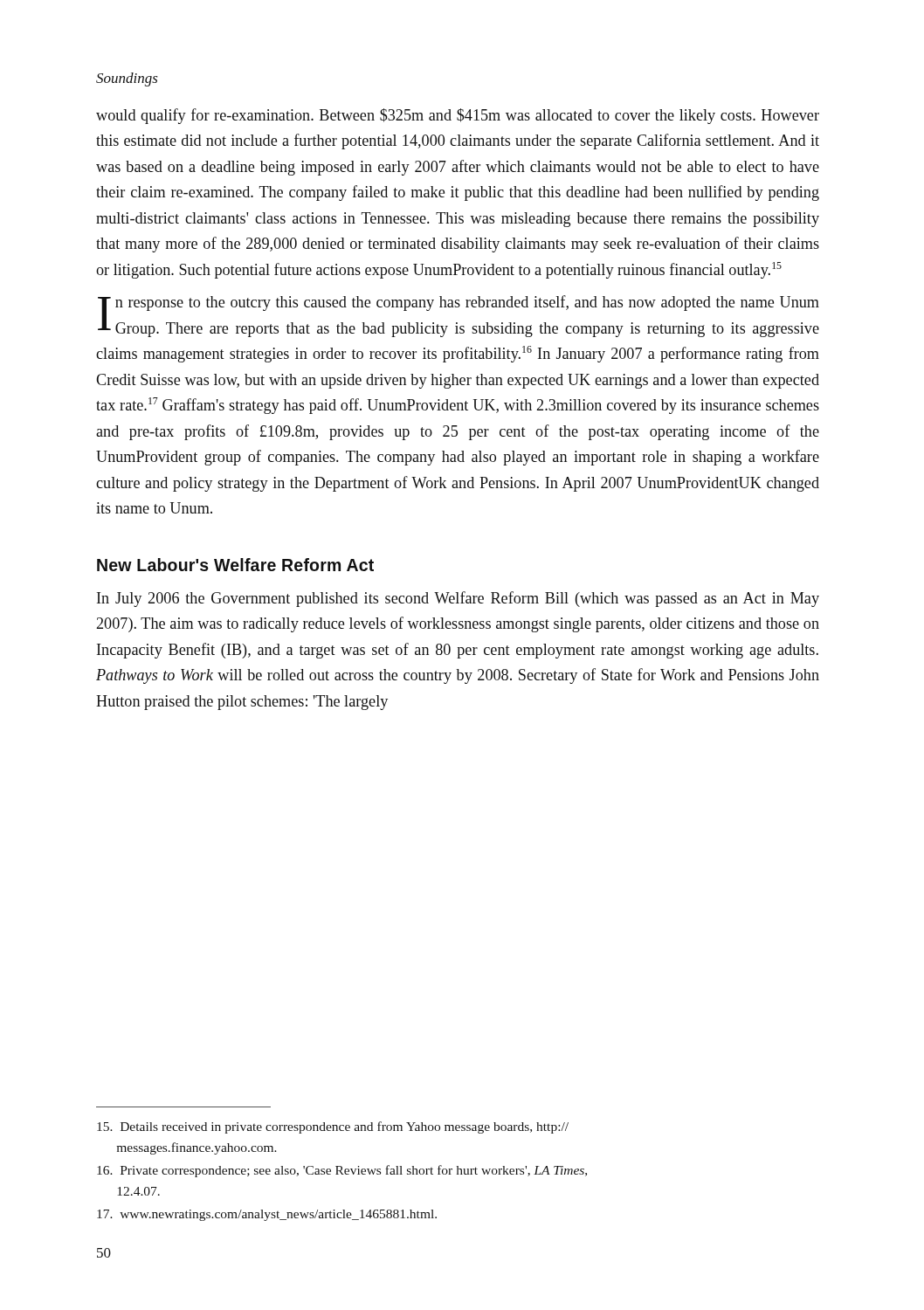Point to the text block starting "Details received in private correspondence and from Yahoo"

[332, 1137]
